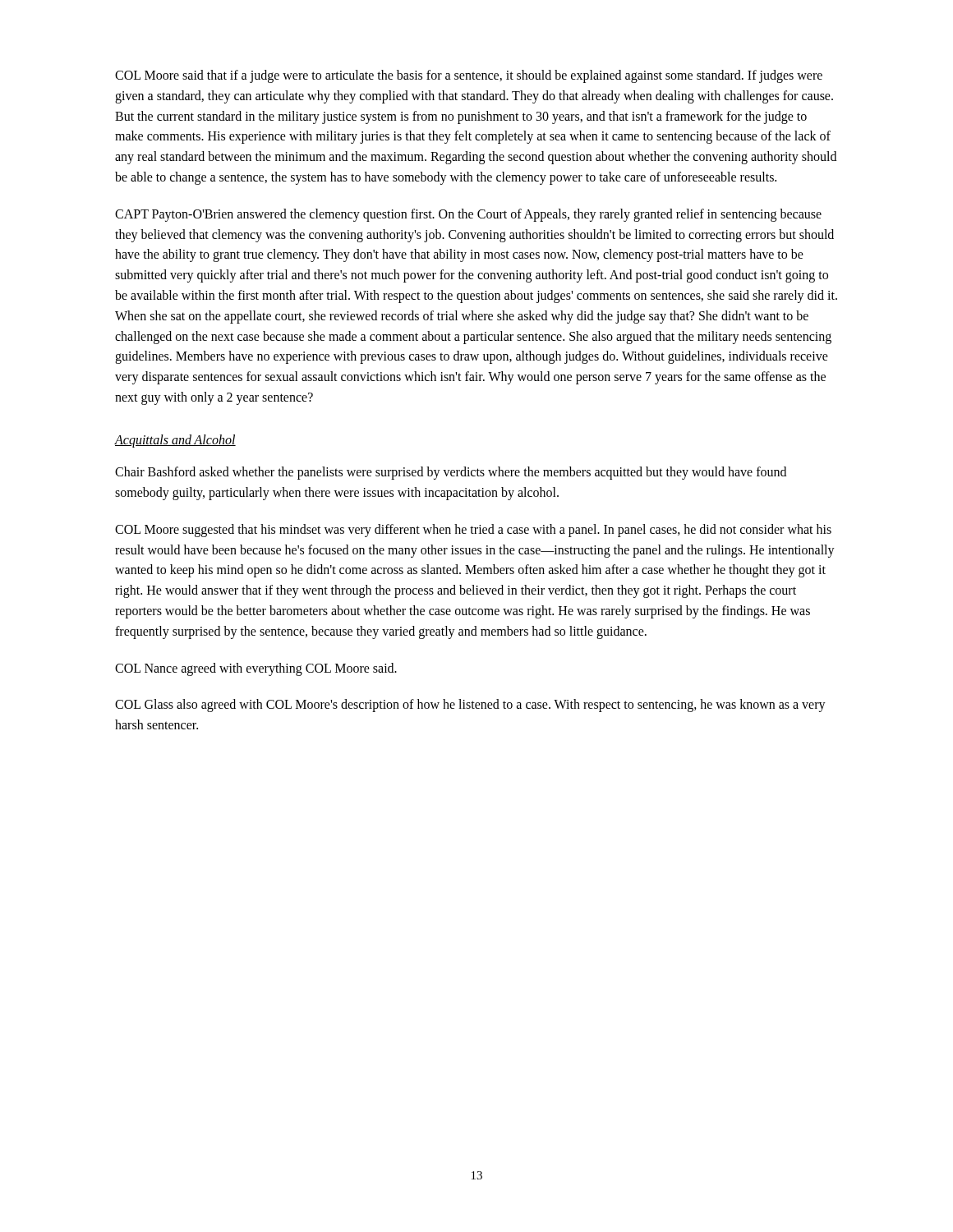Click where it says "Acquittals and Alcohol"
Image resolution: width=953 pixels, height=1232 pixels.
(175, 440)
